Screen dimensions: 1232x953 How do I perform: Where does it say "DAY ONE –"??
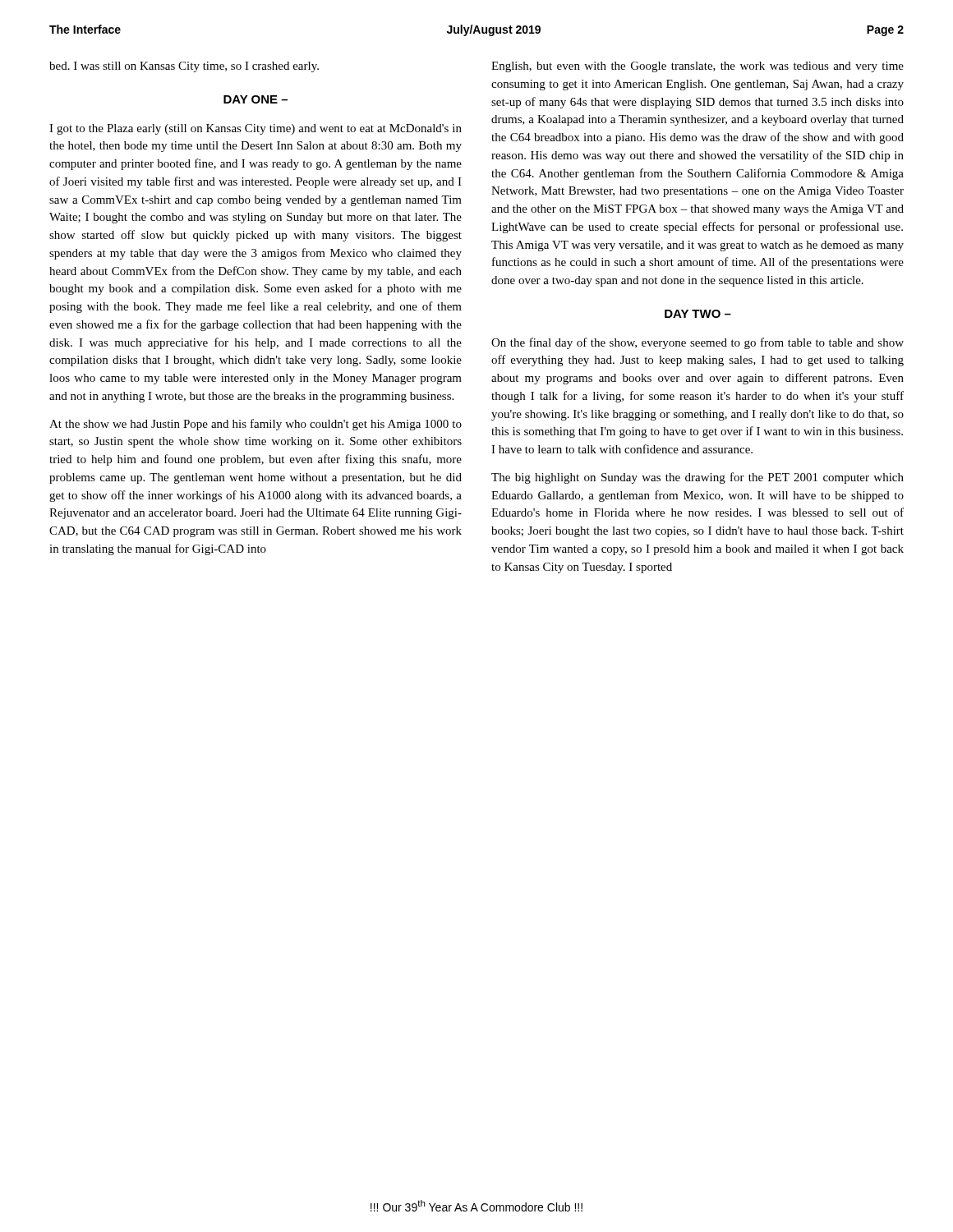click(x=255, y=99)
